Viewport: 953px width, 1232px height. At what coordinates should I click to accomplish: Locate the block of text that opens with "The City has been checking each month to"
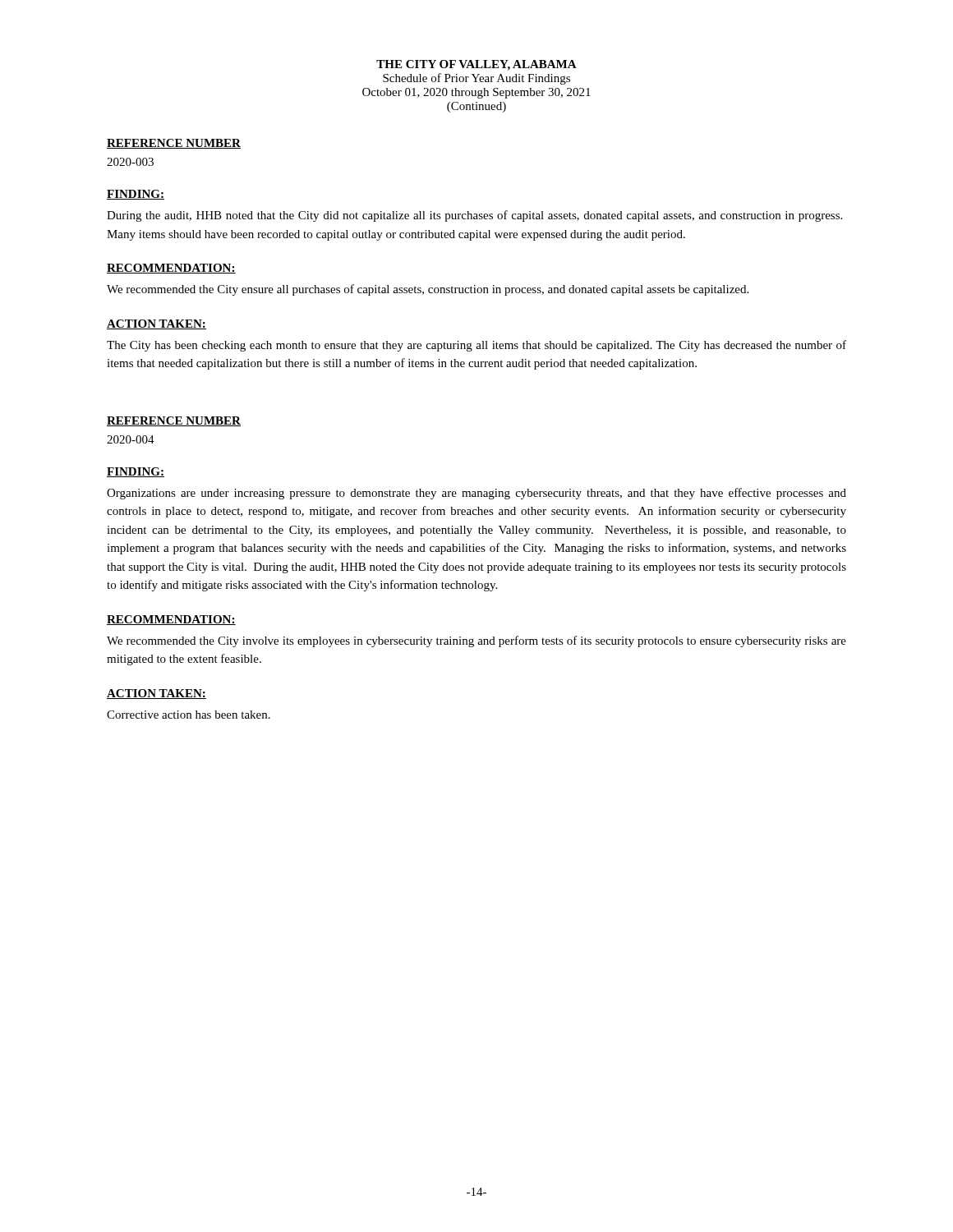point(476,354)
